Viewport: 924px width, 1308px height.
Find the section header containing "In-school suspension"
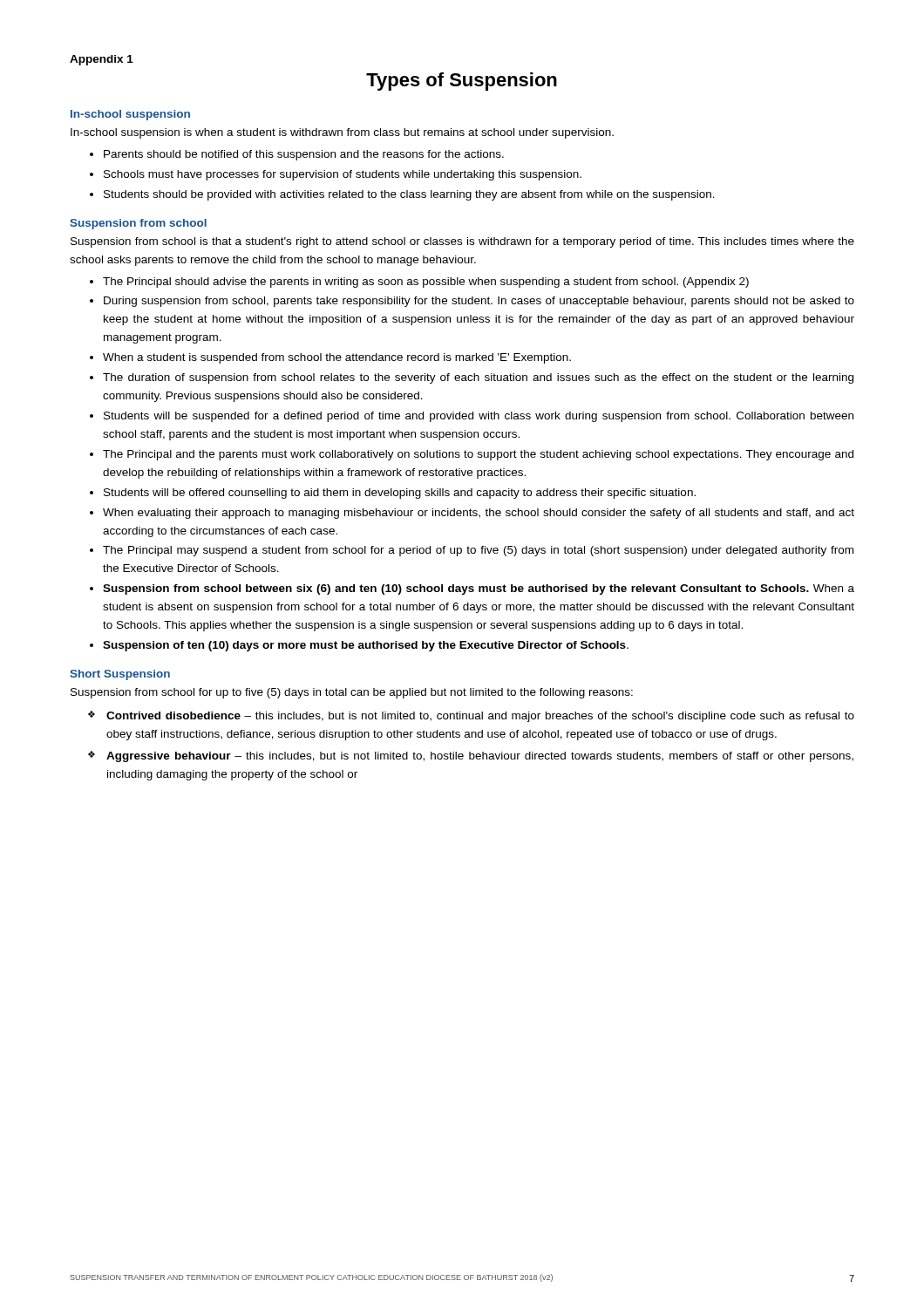[x=130, y=114]
